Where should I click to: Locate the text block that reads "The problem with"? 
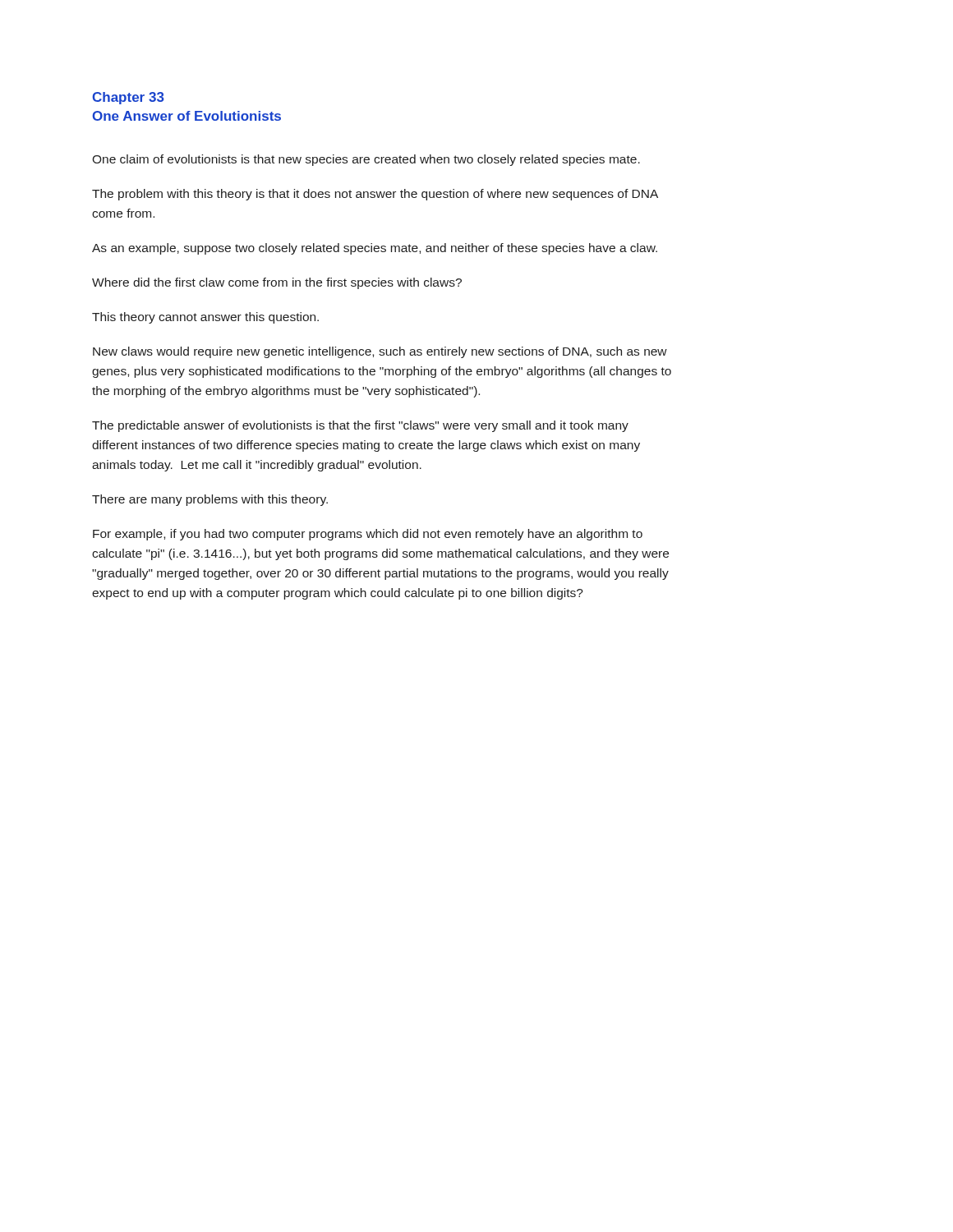coord(375,203)
